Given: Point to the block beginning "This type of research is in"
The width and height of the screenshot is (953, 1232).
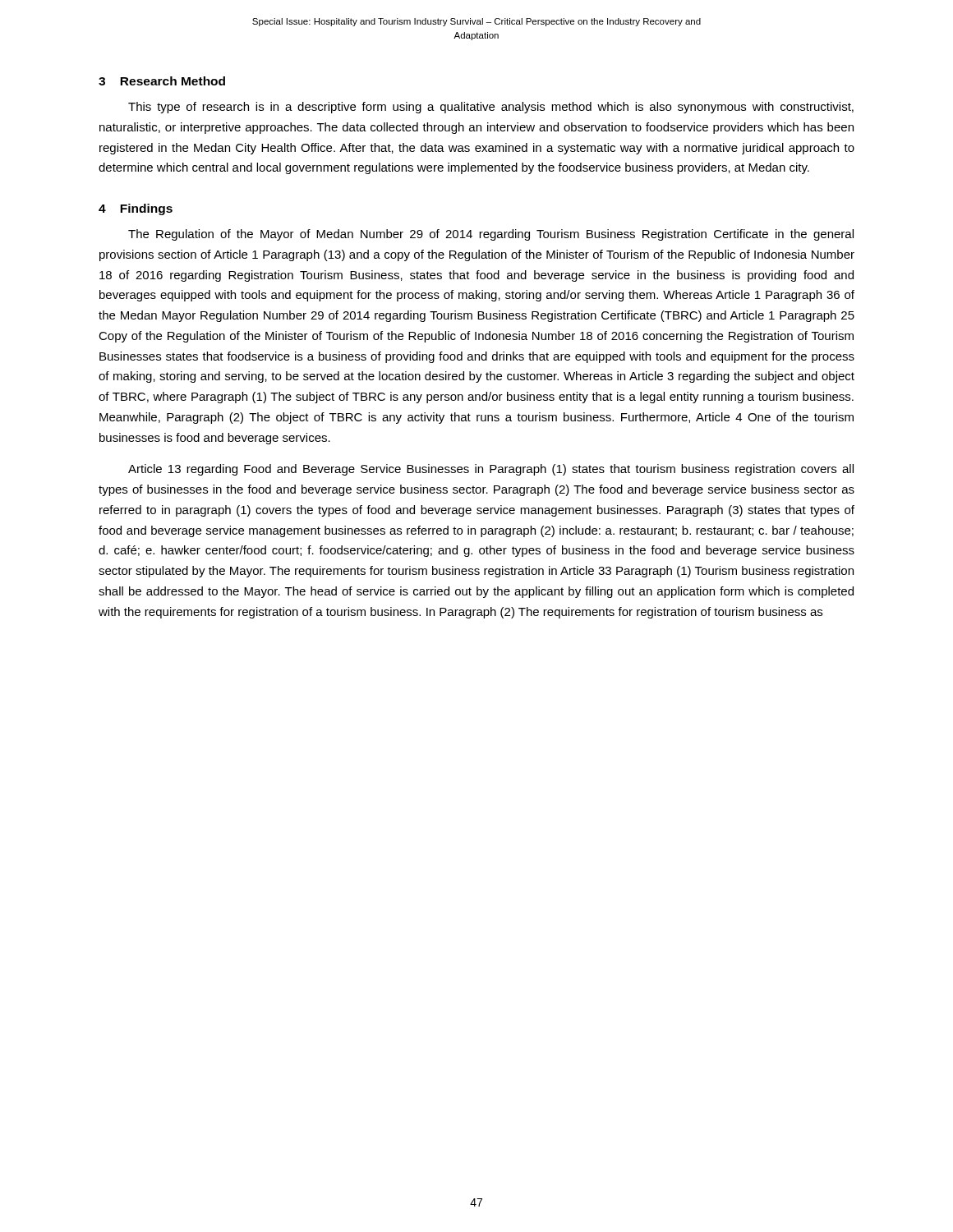Looking at the screenshot, I should [476, 137].
